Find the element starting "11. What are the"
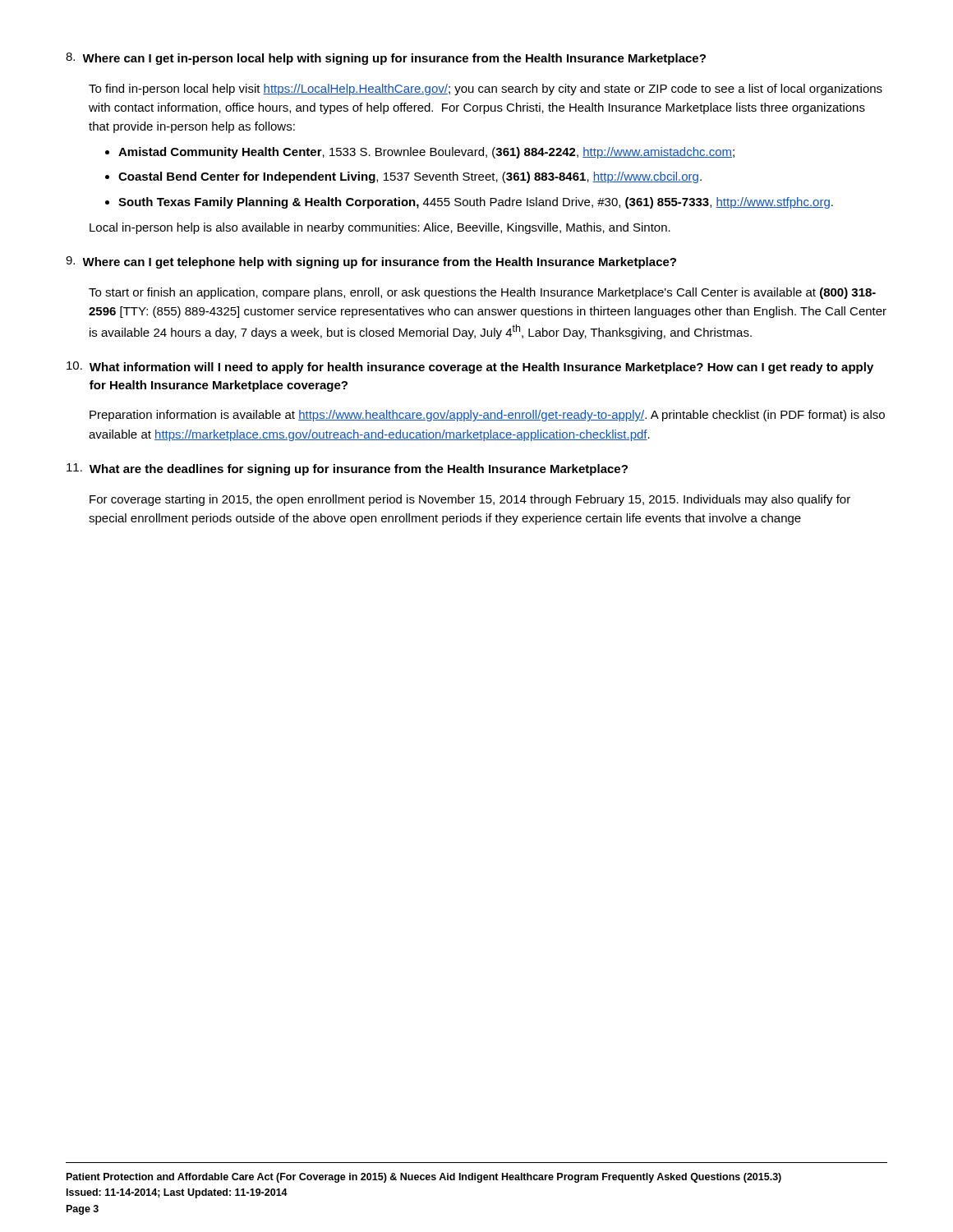The width and height of the screenshot is (953, 1232). (476, 469)
